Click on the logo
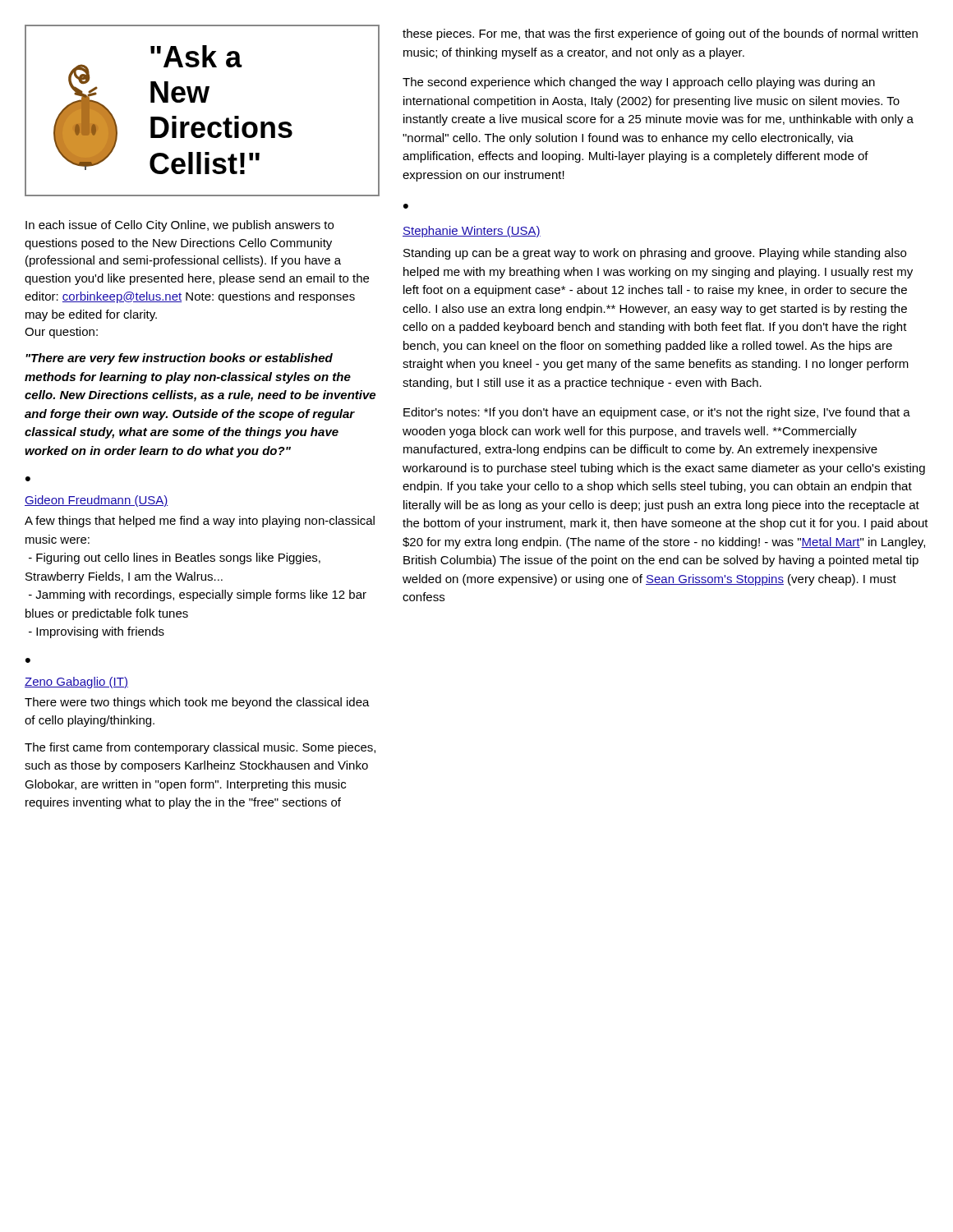The width and height of the screenshot is (953, 1232). 202,110
